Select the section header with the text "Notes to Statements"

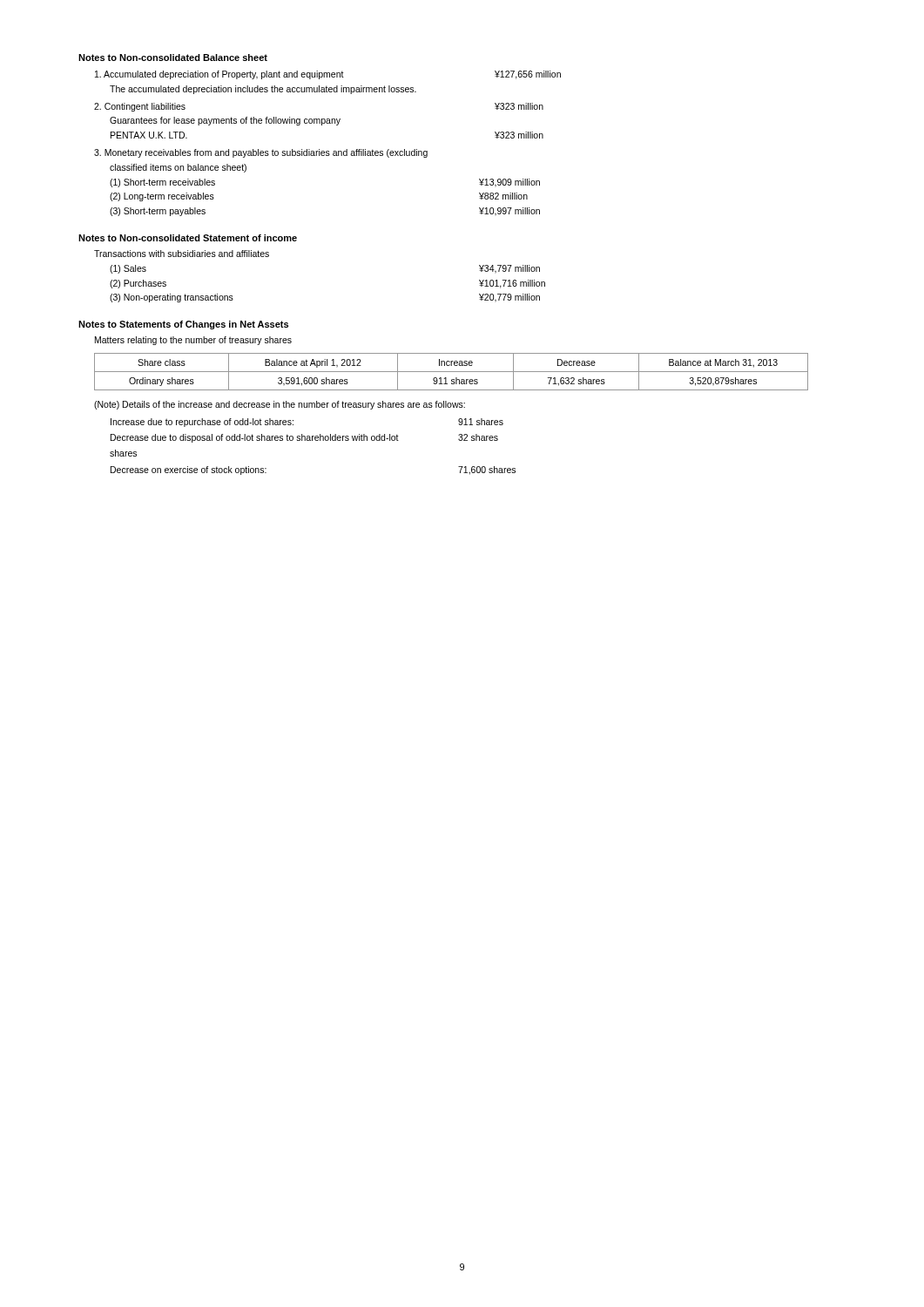tap(184, 324)
